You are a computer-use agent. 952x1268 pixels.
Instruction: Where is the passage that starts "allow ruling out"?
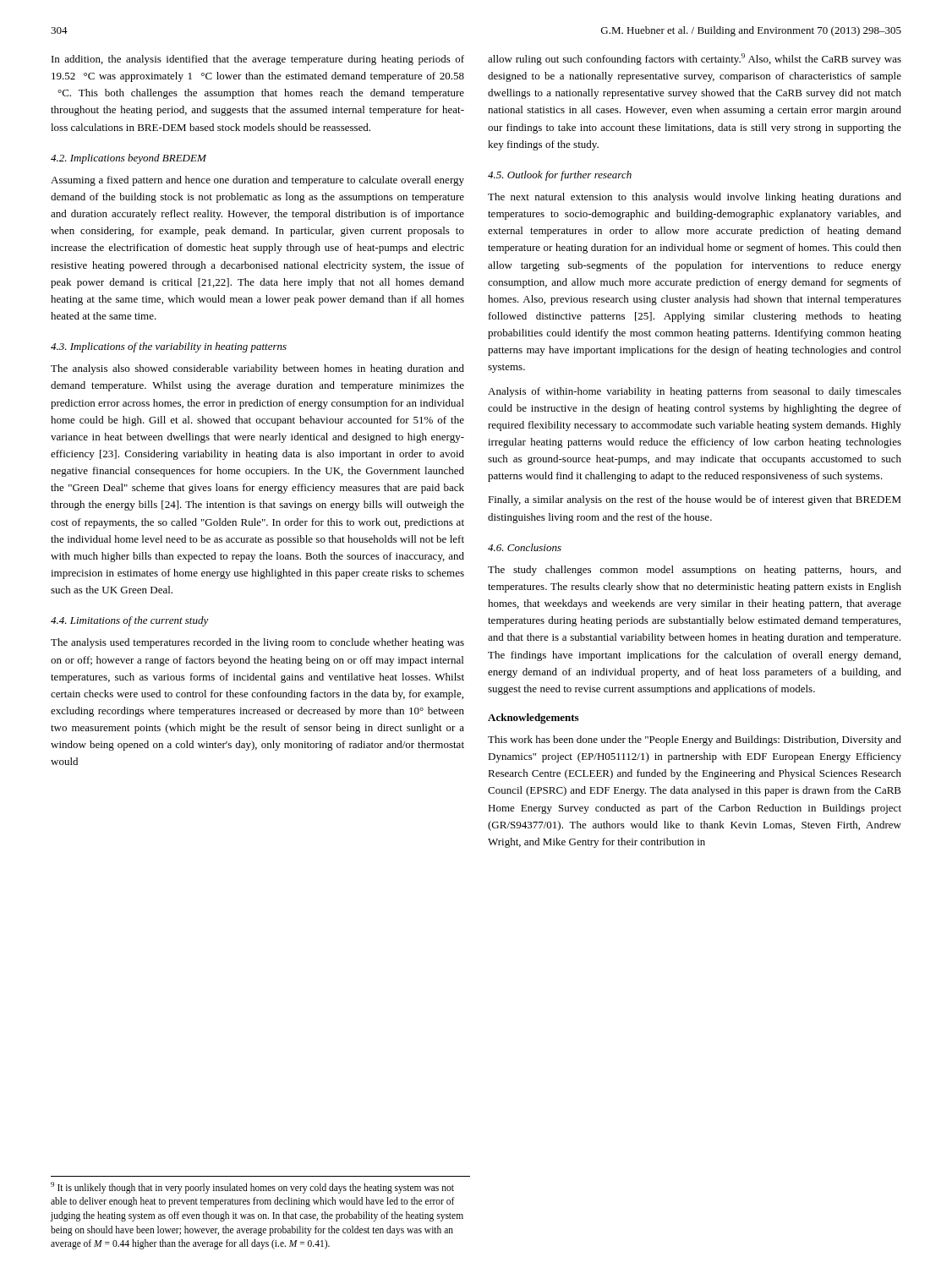[x=695, y=101]
